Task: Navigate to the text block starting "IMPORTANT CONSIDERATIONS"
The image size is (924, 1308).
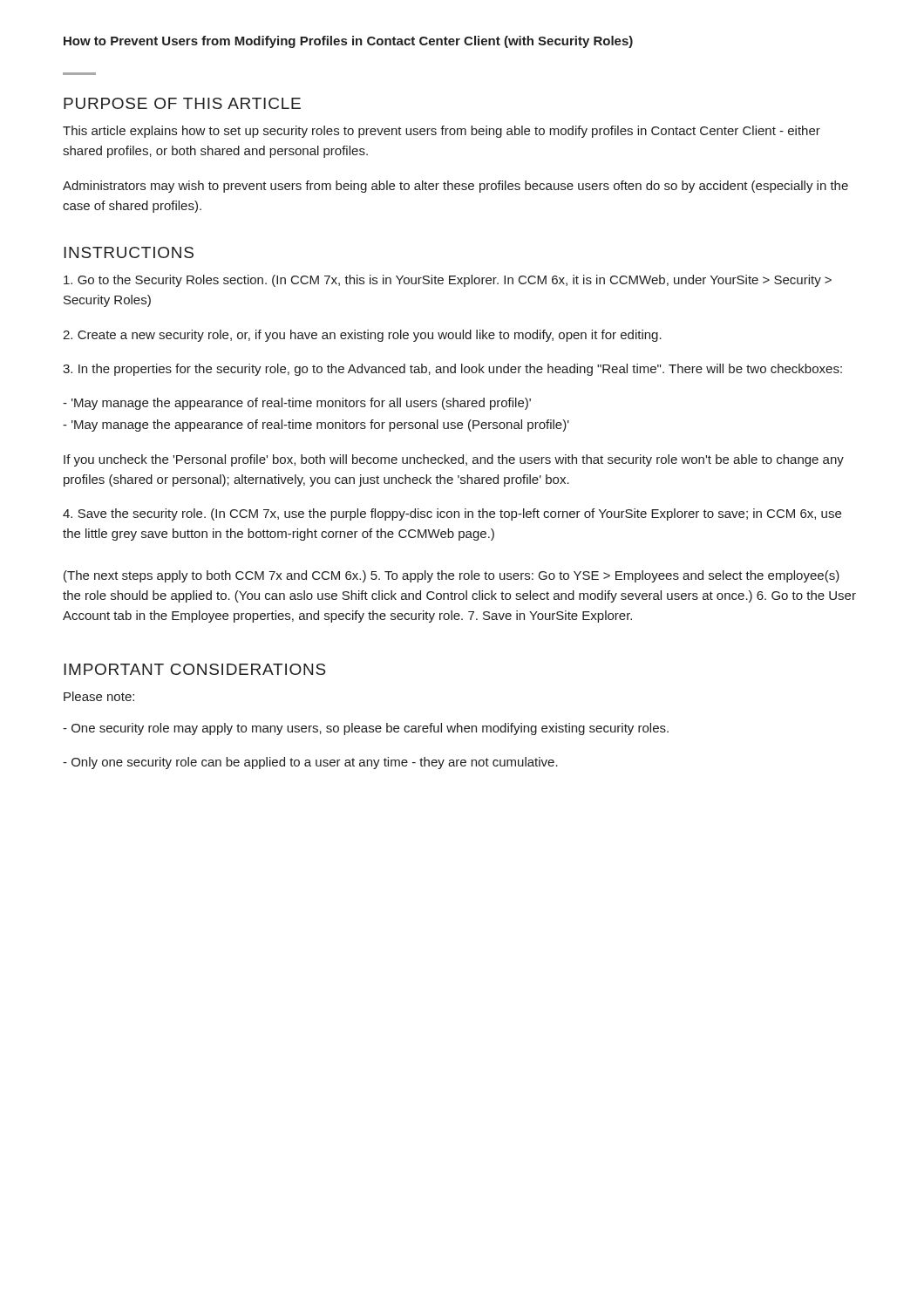Action: [195, 669]
